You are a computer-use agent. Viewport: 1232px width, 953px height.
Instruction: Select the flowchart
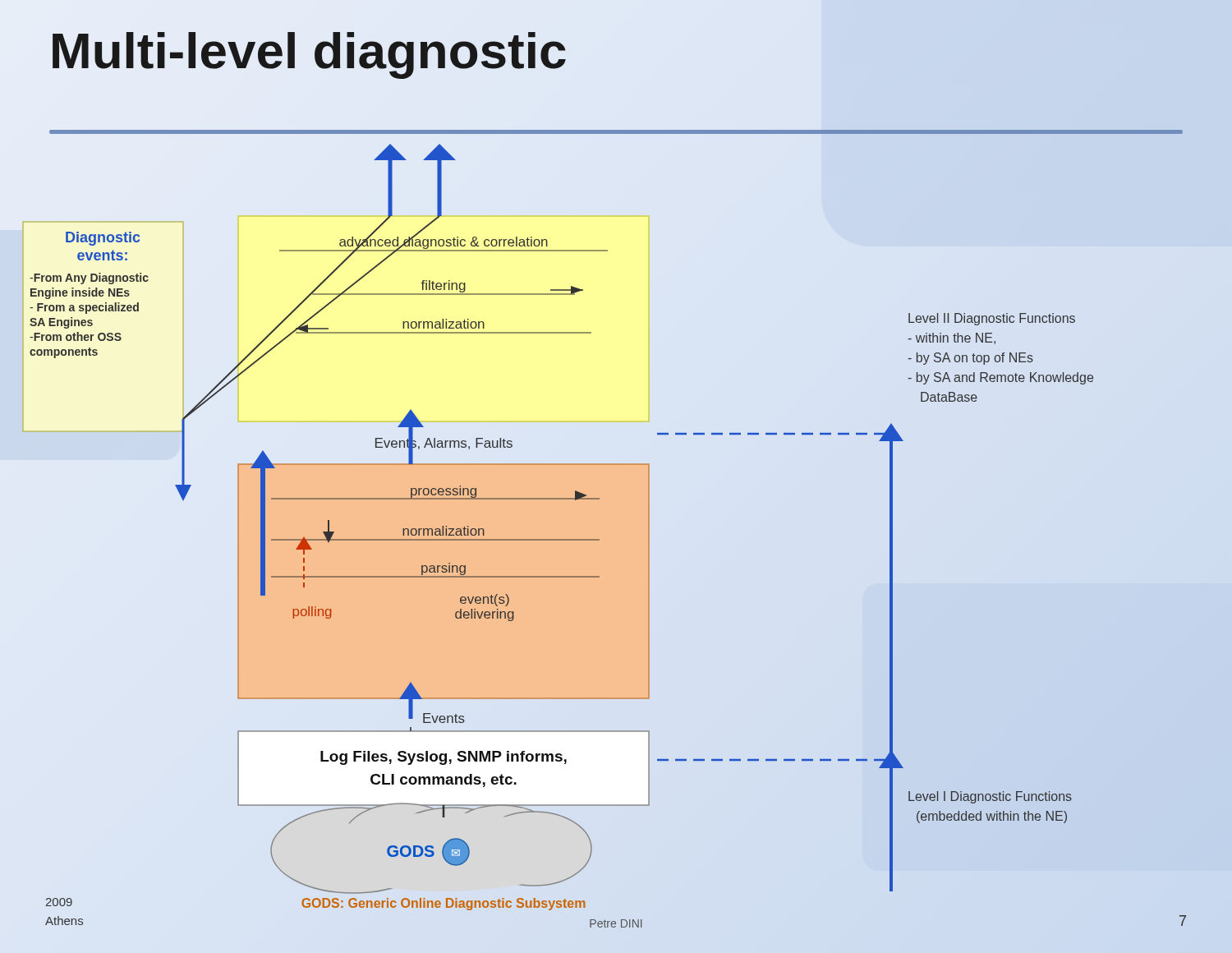click(x=616, y=530)
